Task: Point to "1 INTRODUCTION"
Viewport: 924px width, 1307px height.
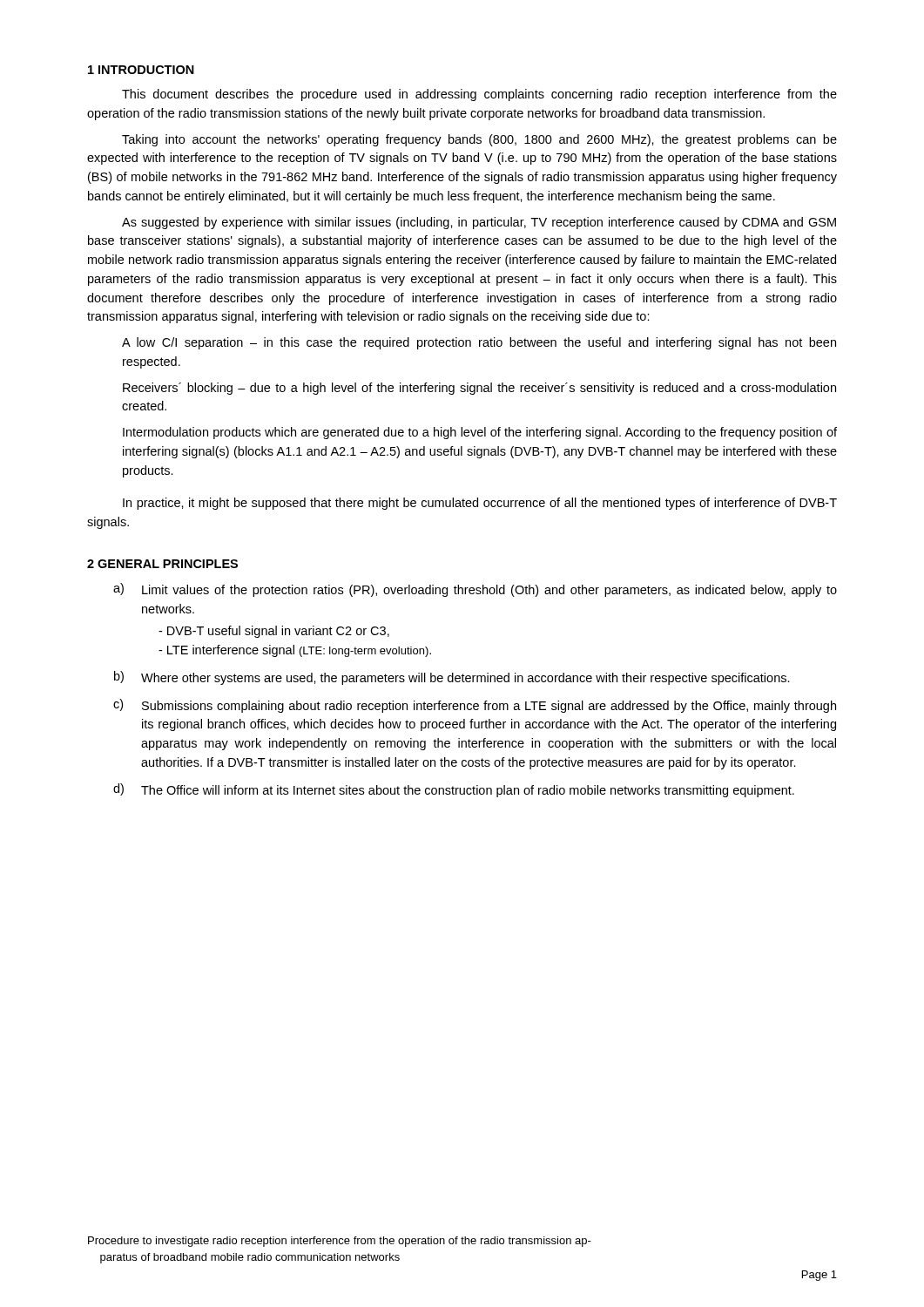Action: tap(141, 70)
